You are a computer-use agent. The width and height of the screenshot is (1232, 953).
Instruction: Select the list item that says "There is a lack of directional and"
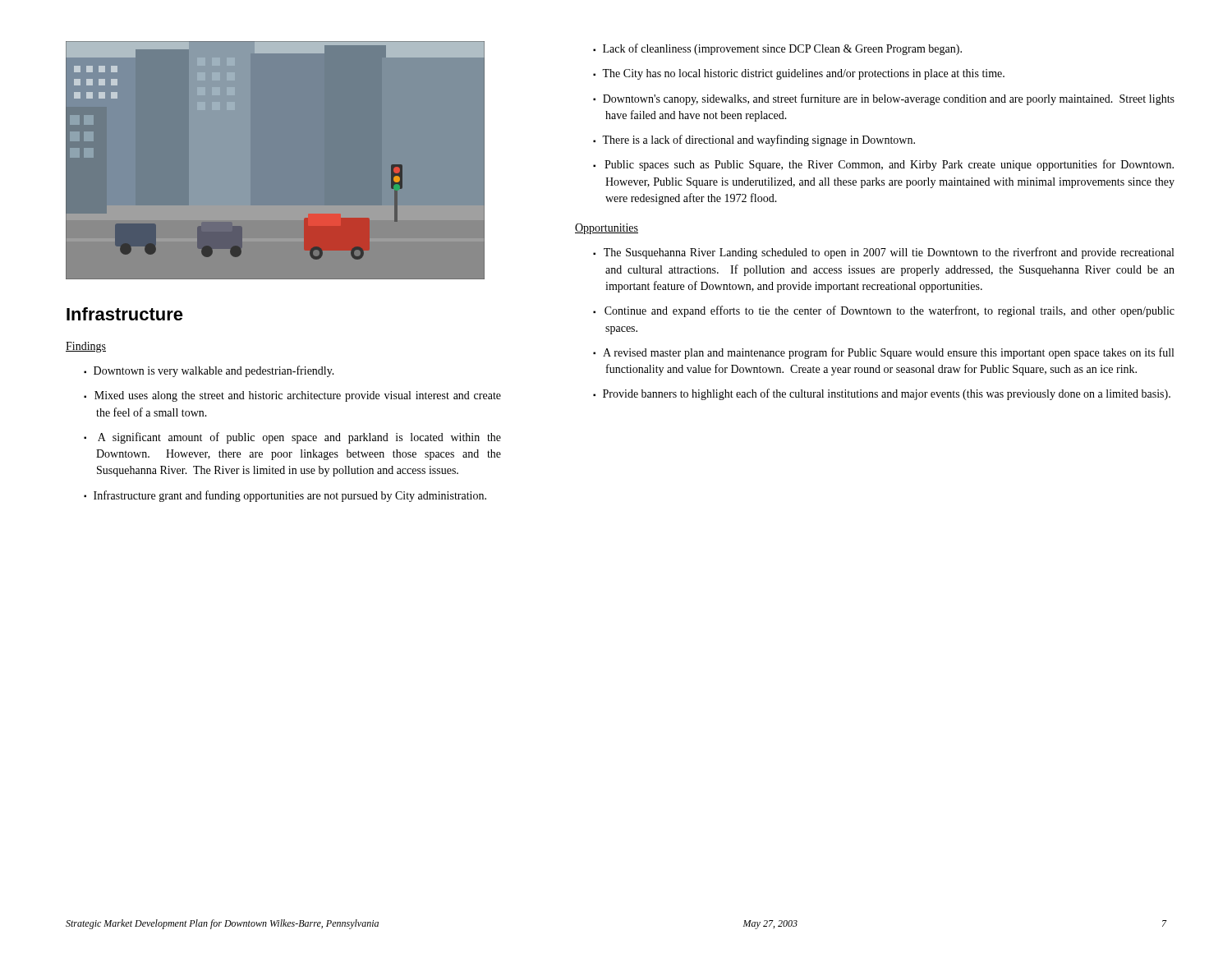pos(759,140)
